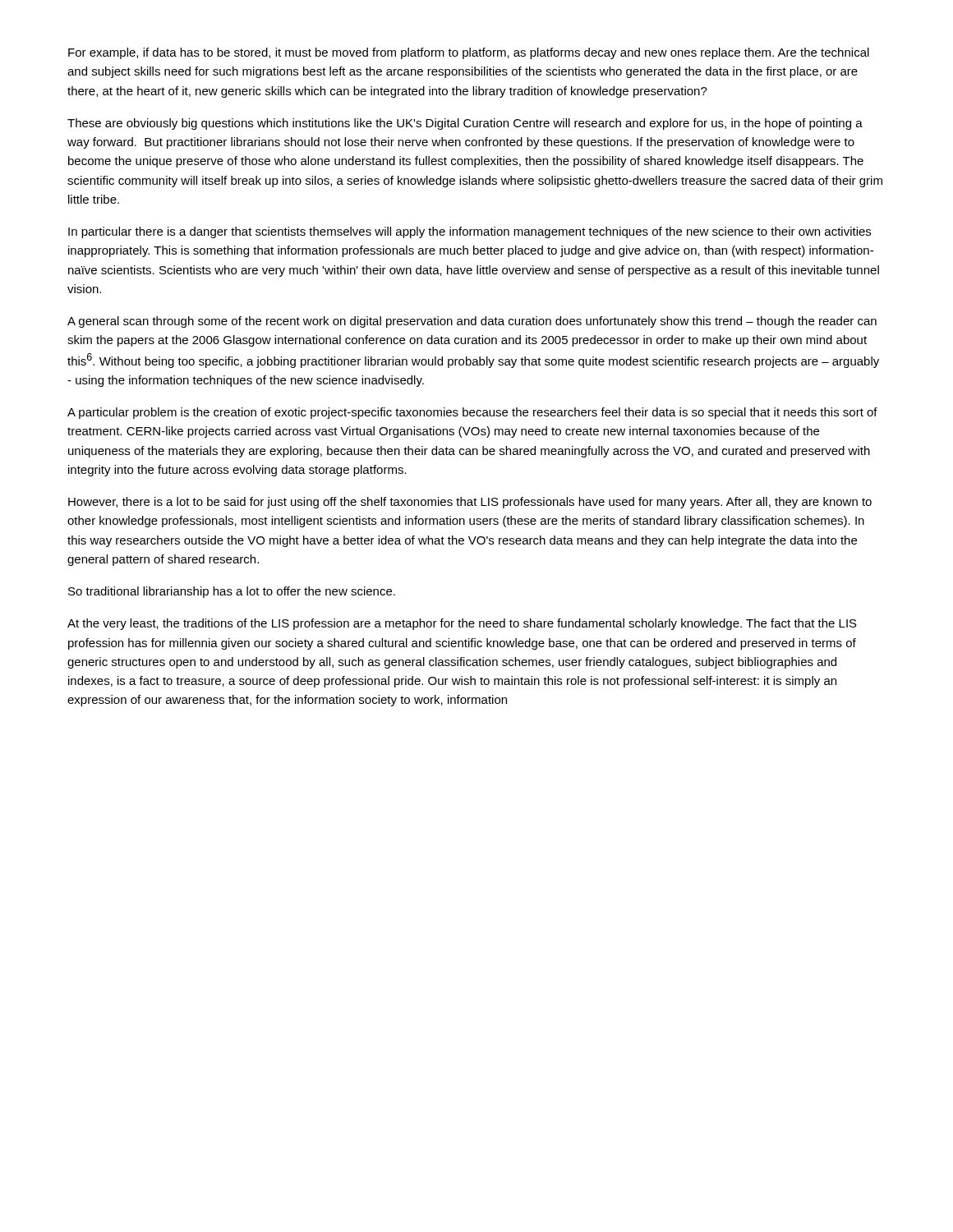The width and height of the screenshot is (953, 1232).
Task: Click the passage that begins "A general scan"
Action: coord(473,350)
